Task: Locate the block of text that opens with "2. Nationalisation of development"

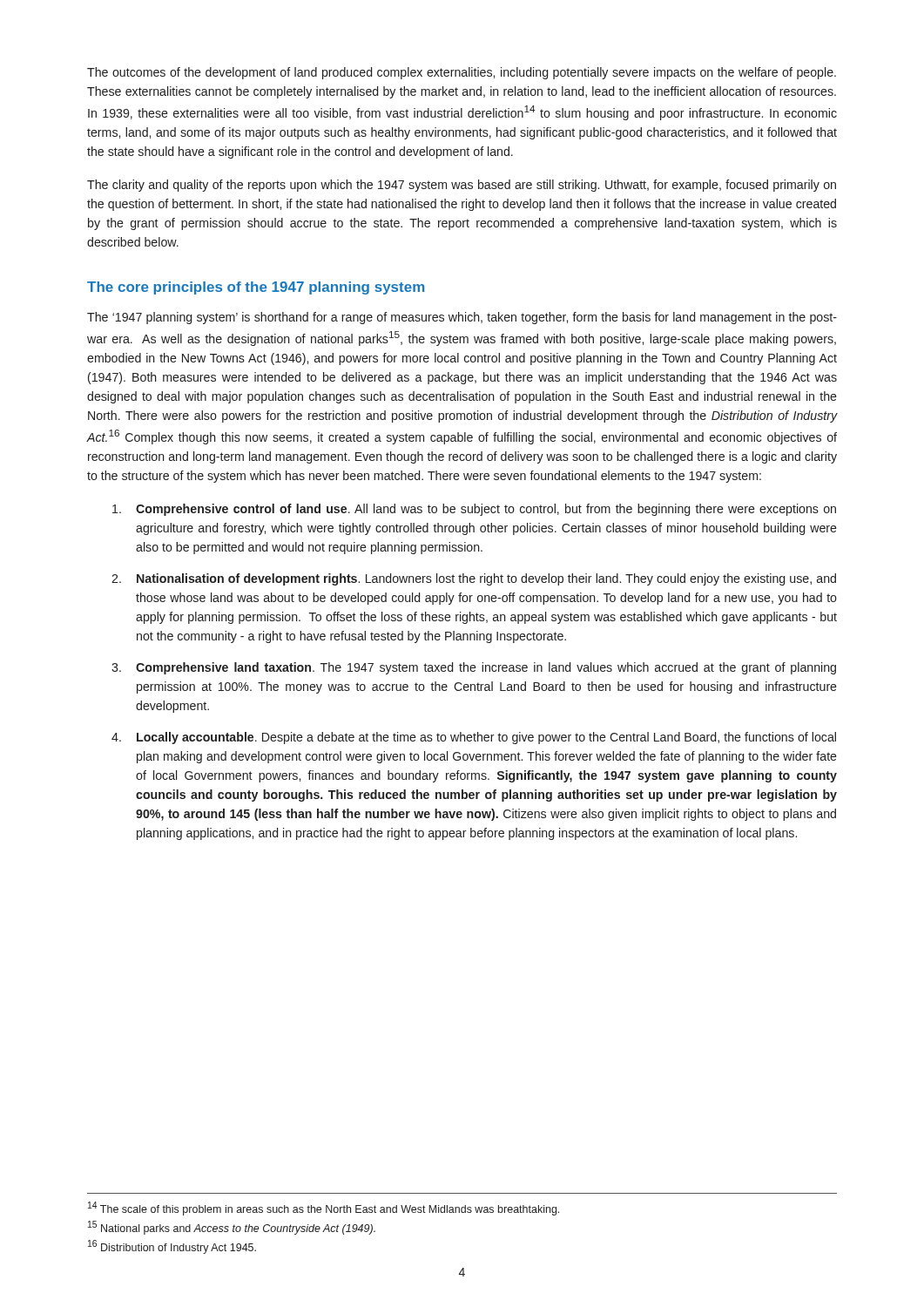Action: pos(474,607)
